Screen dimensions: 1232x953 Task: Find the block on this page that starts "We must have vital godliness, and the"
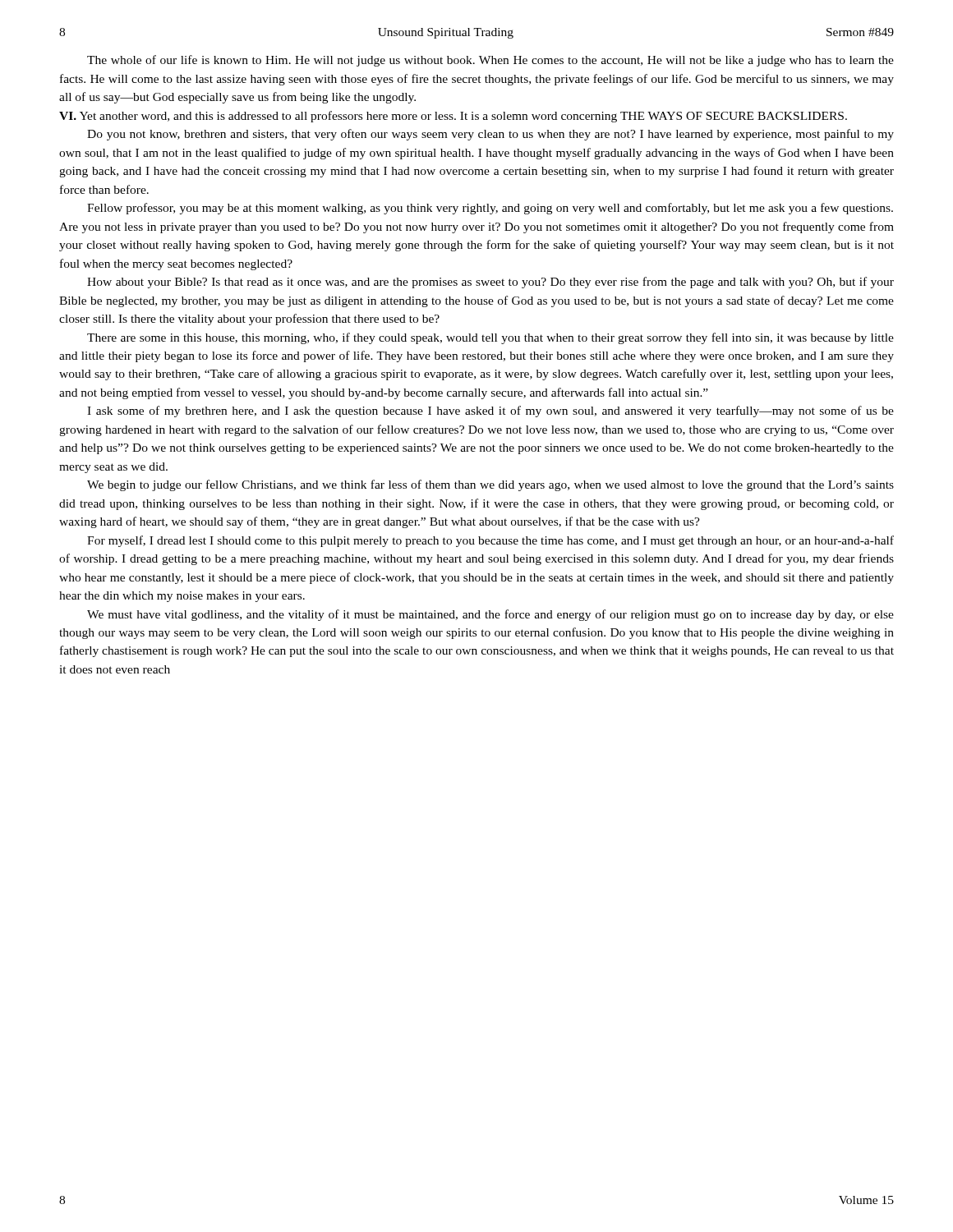[x=476, y=642]
